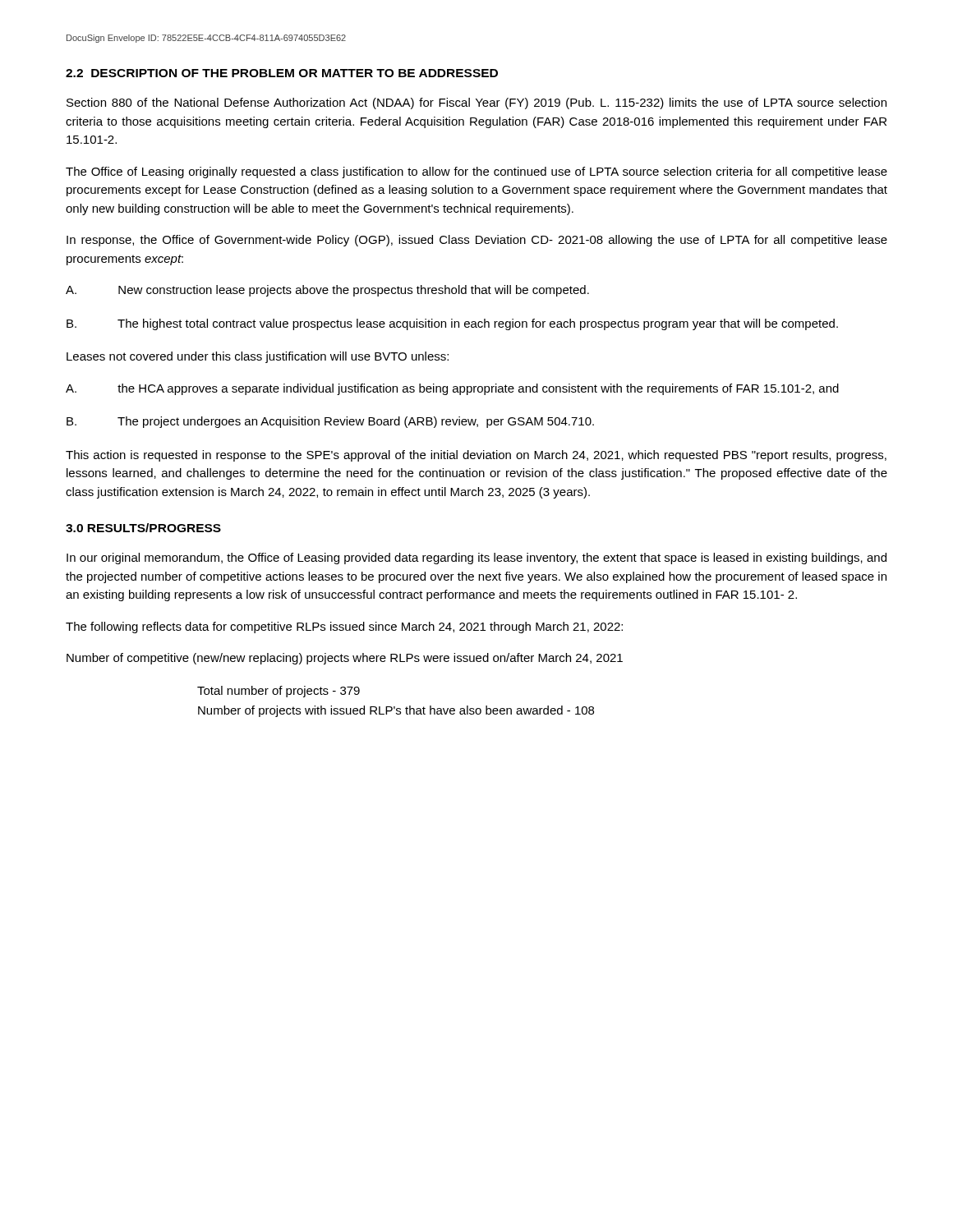Navigate to the block starting "This action is requested in response to"
The width and height of the screenshot is (953, 1232).
[476, 473]
